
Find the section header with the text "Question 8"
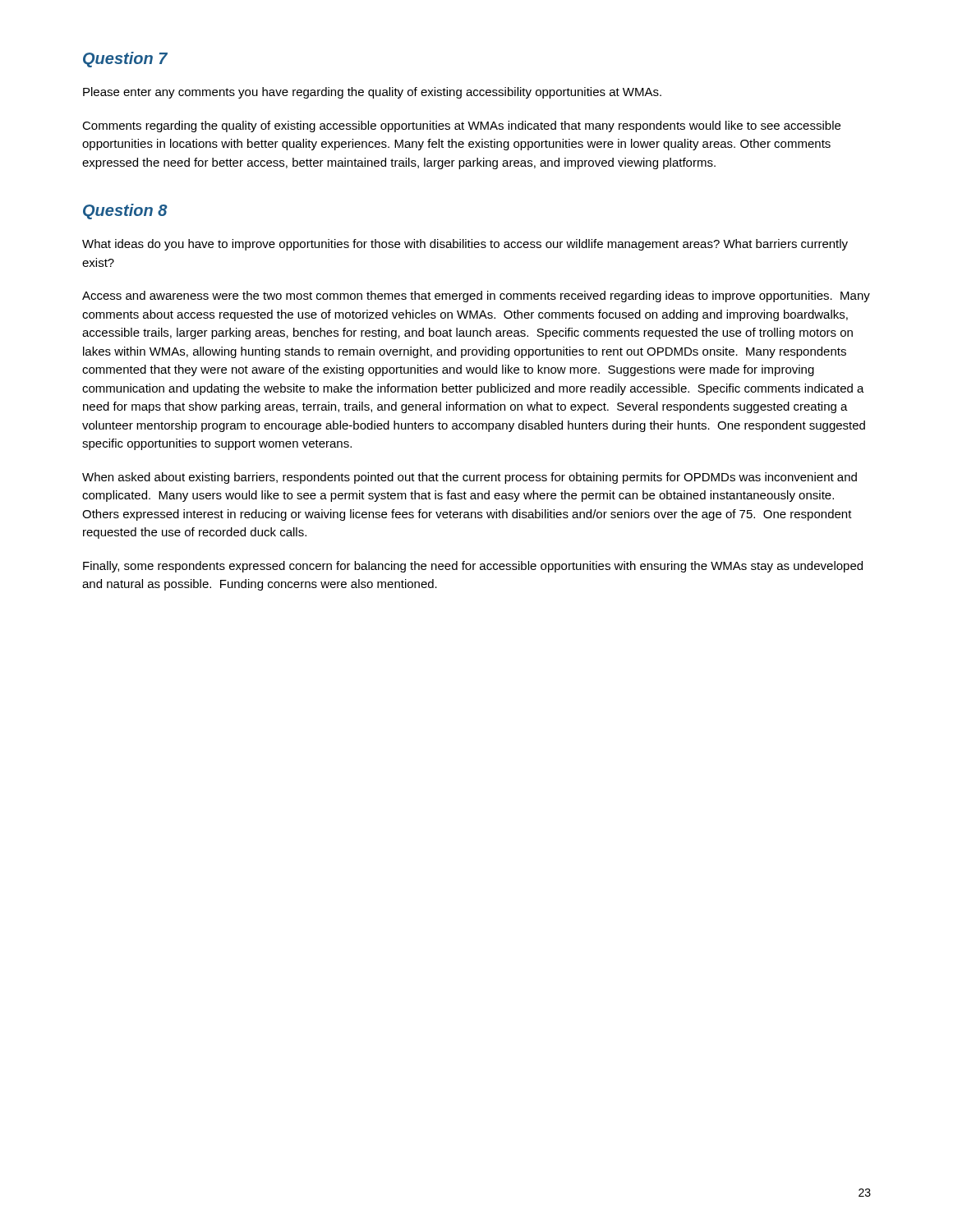(x=125, y=211)
